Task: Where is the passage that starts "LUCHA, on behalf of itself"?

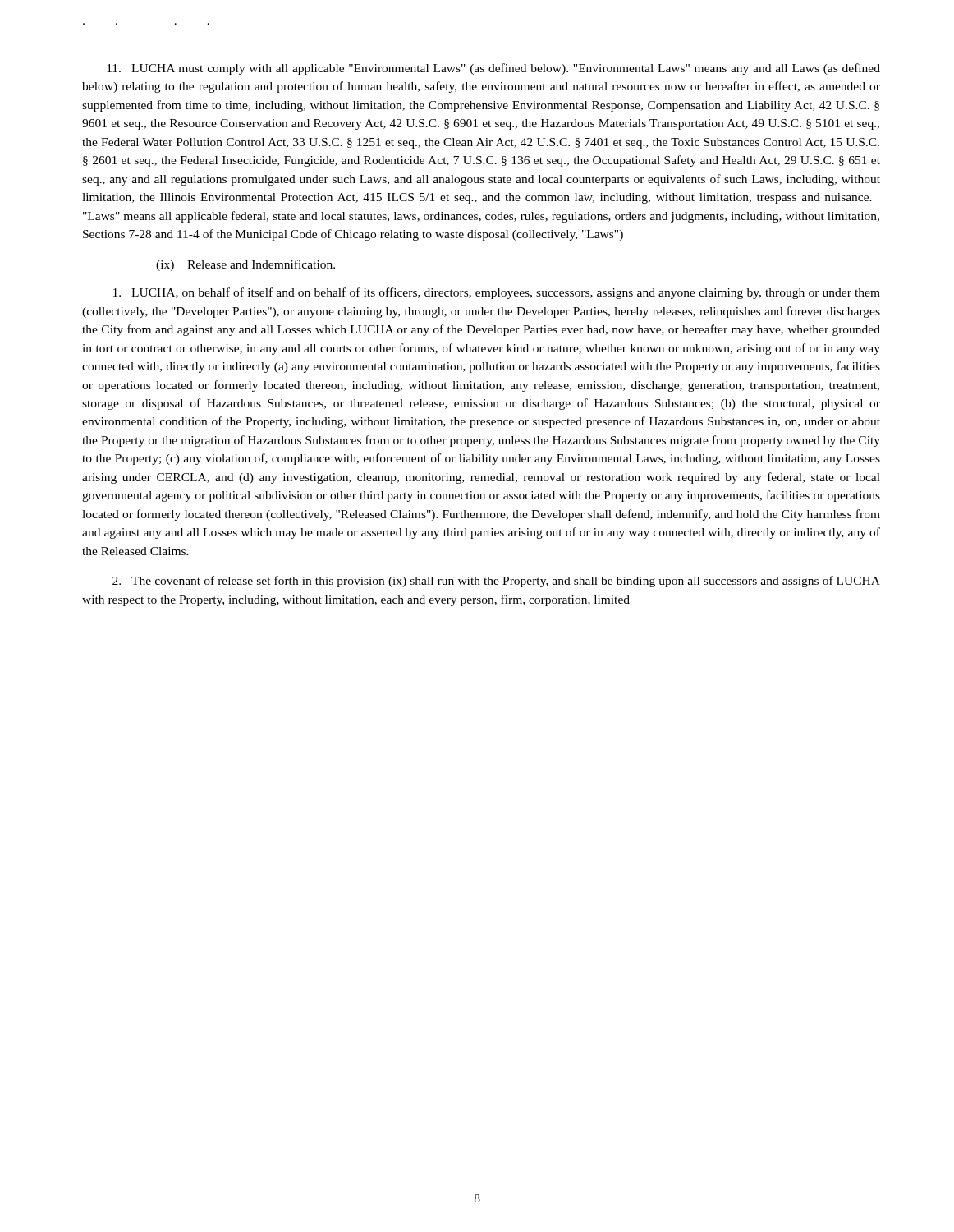Action: [481, 420]
